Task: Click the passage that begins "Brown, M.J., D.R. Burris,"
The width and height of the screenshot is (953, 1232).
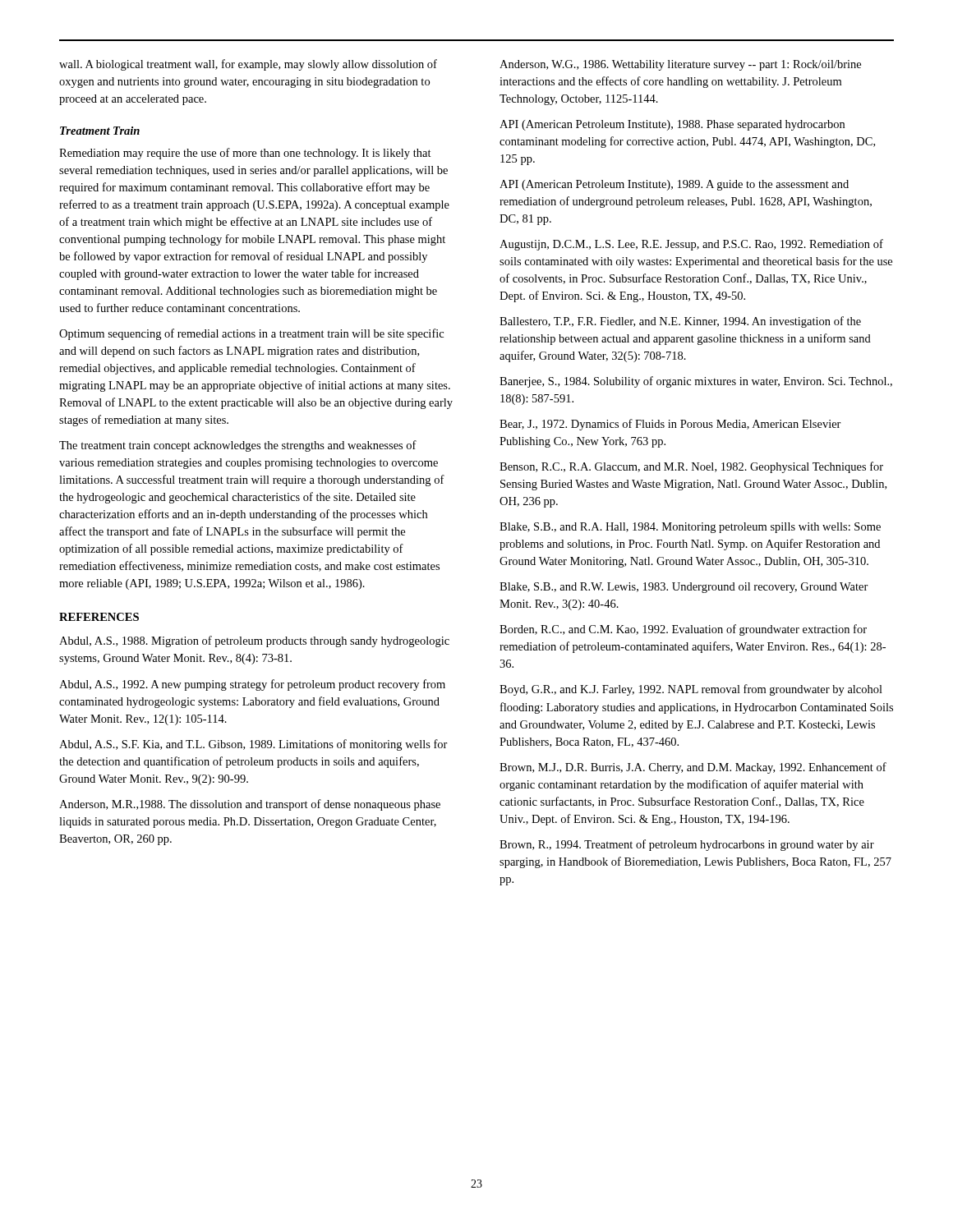Action: (x=697, y=793)
